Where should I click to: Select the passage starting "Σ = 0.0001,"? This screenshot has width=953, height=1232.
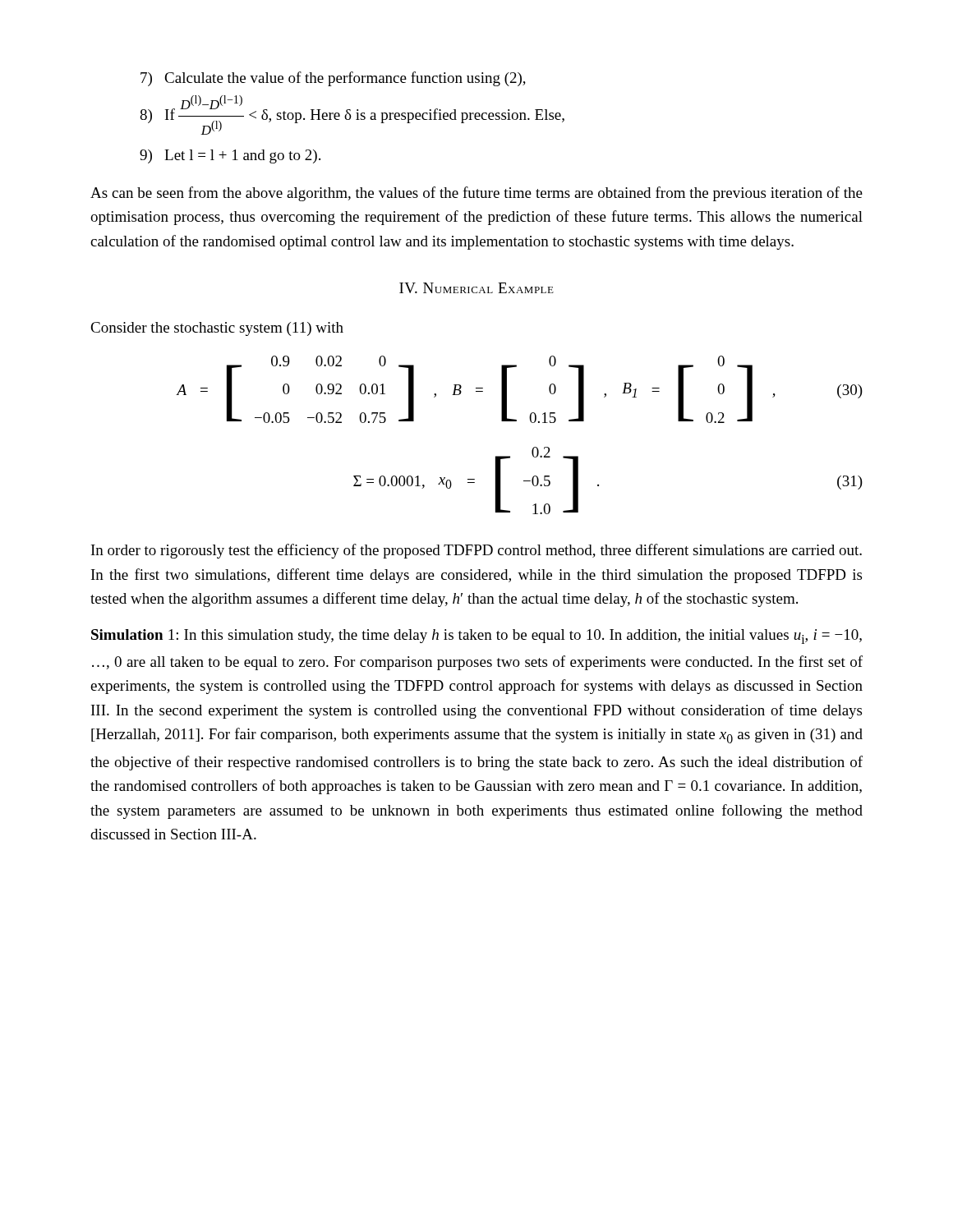point(608,481)
